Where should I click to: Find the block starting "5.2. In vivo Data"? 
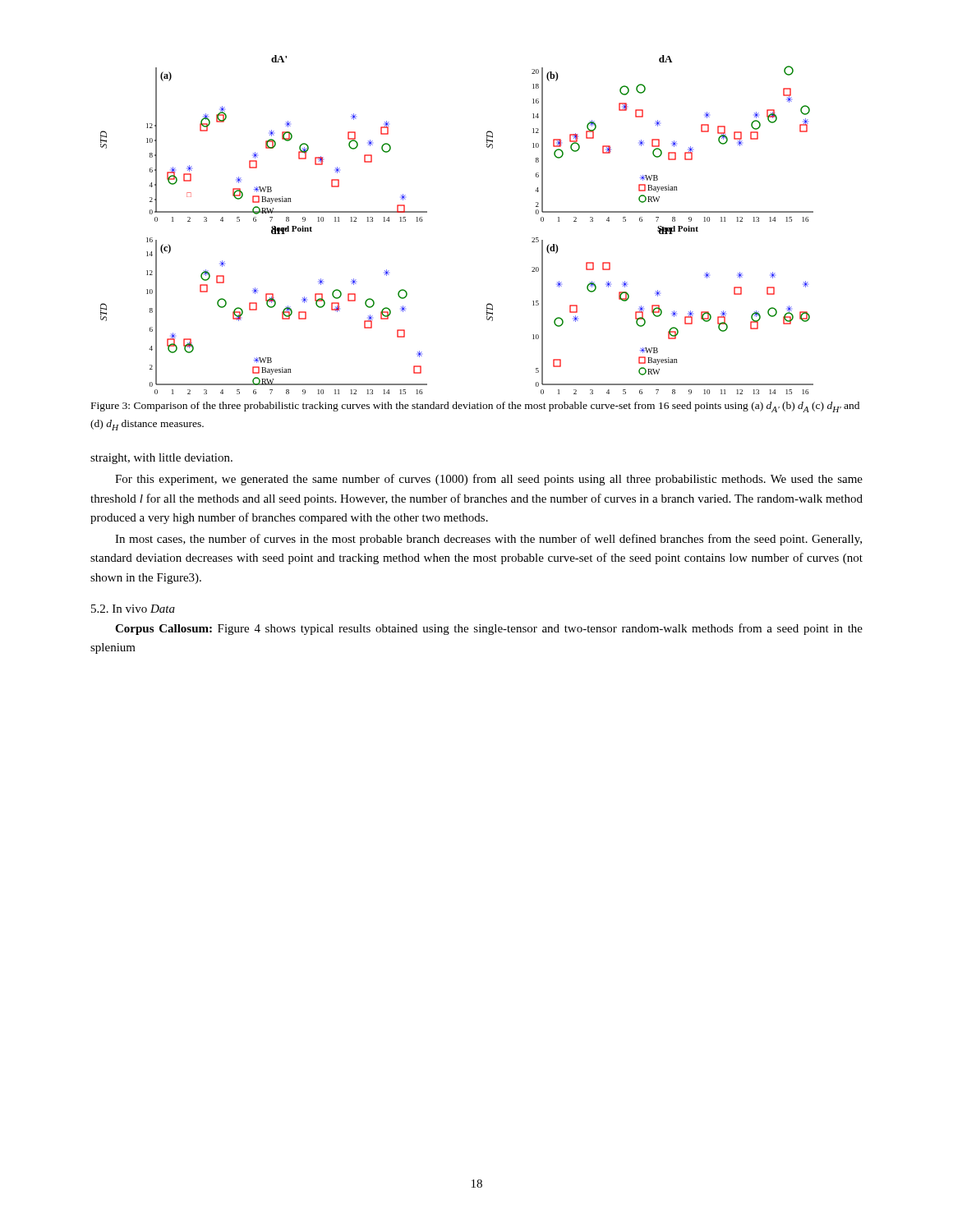coord(133,608)
